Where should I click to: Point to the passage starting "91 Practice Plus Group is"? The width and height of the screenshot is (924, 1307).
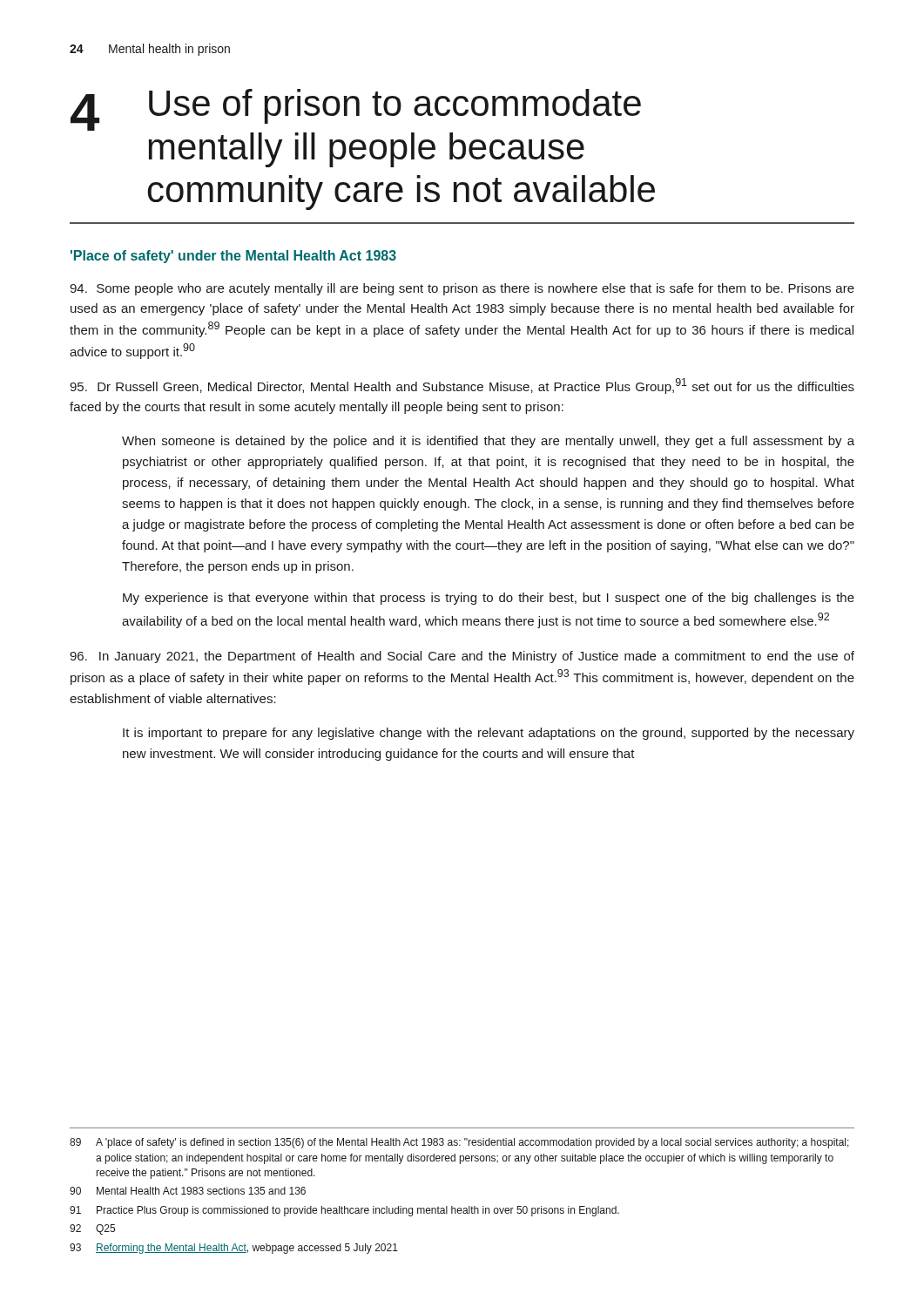click(345, 1211)
